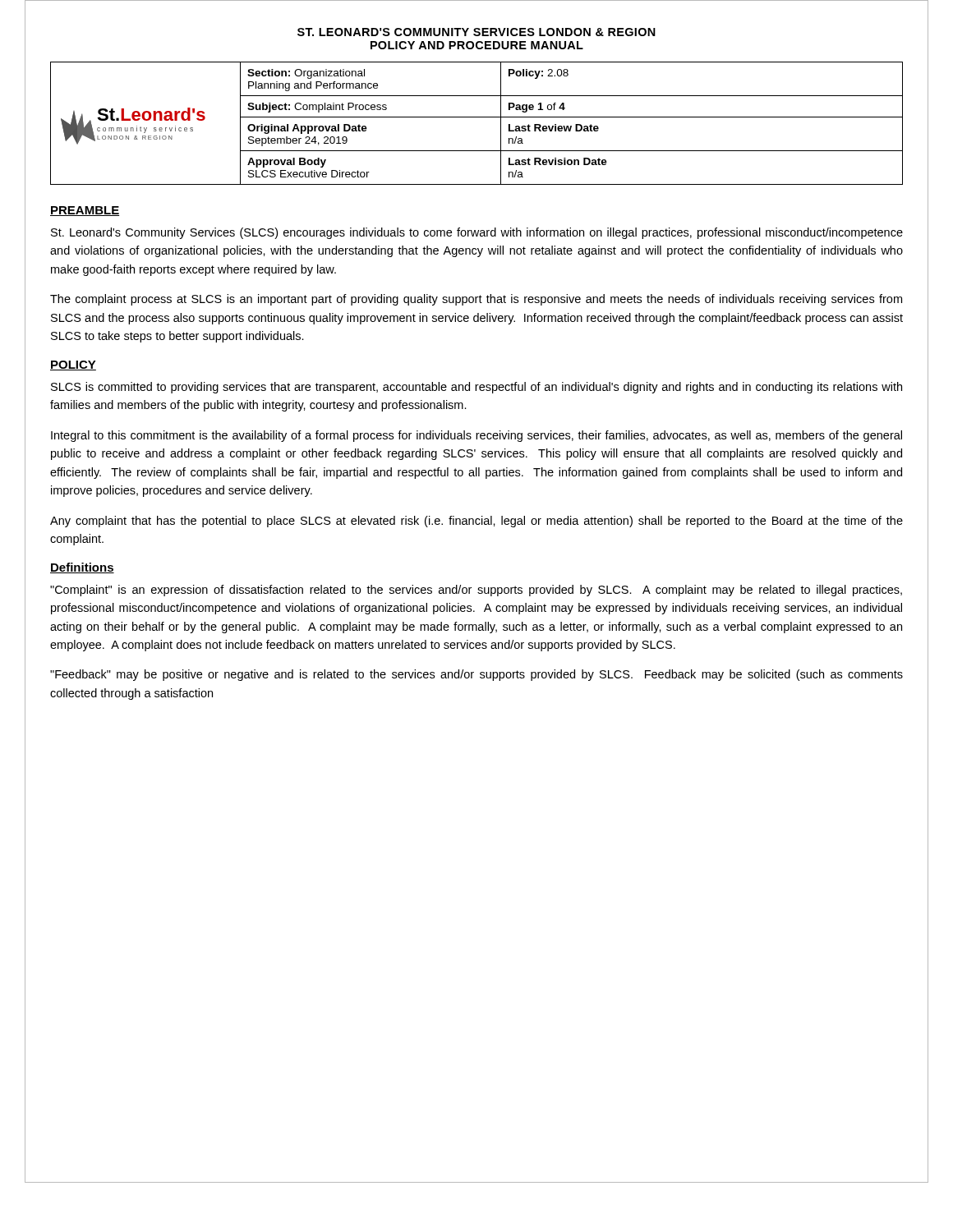Select the text block with the text ""Complaint" is an expression of dissatisfaction related"

(x=476, y=617)
